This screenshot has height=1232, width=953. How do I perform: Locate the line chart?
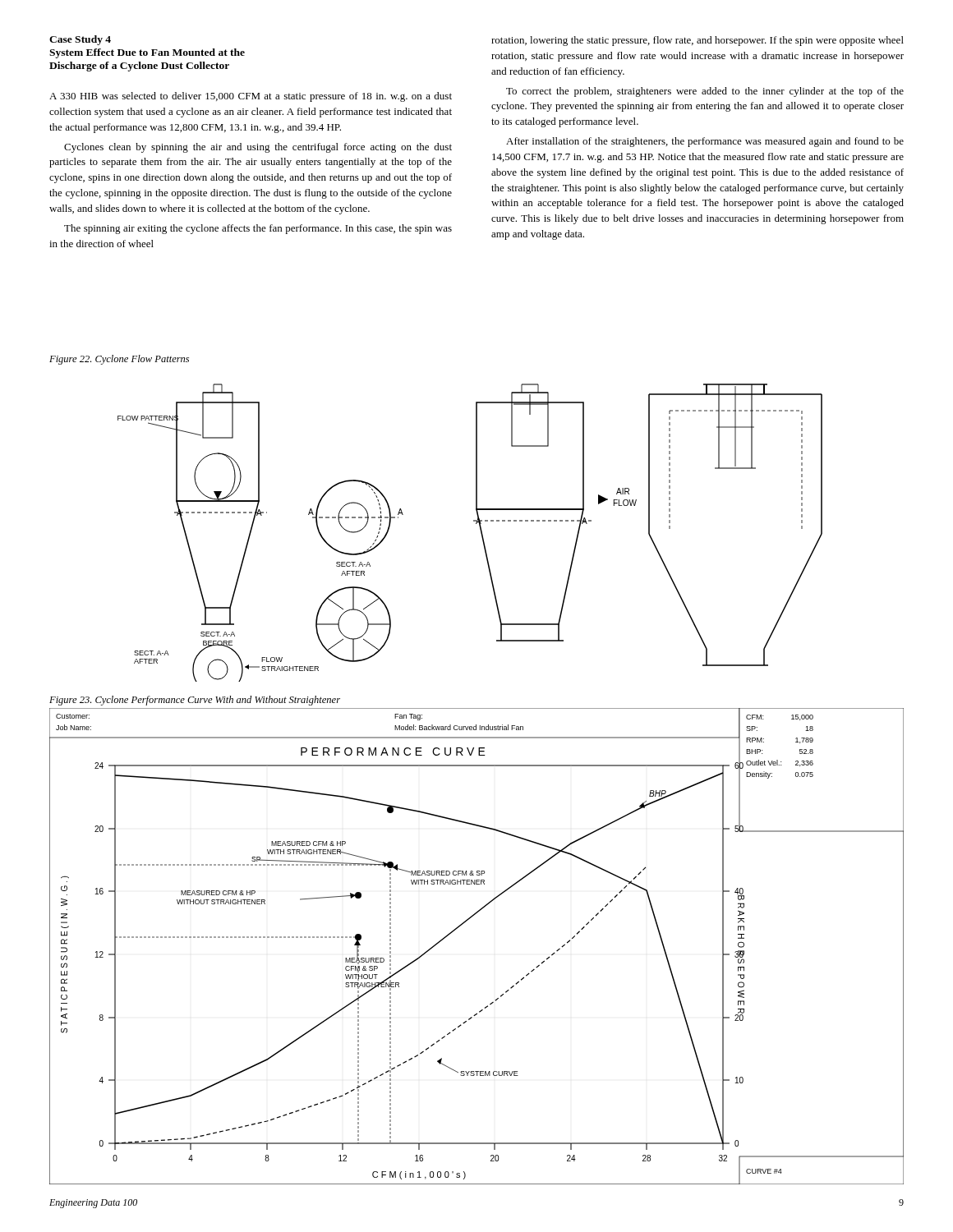476,946
